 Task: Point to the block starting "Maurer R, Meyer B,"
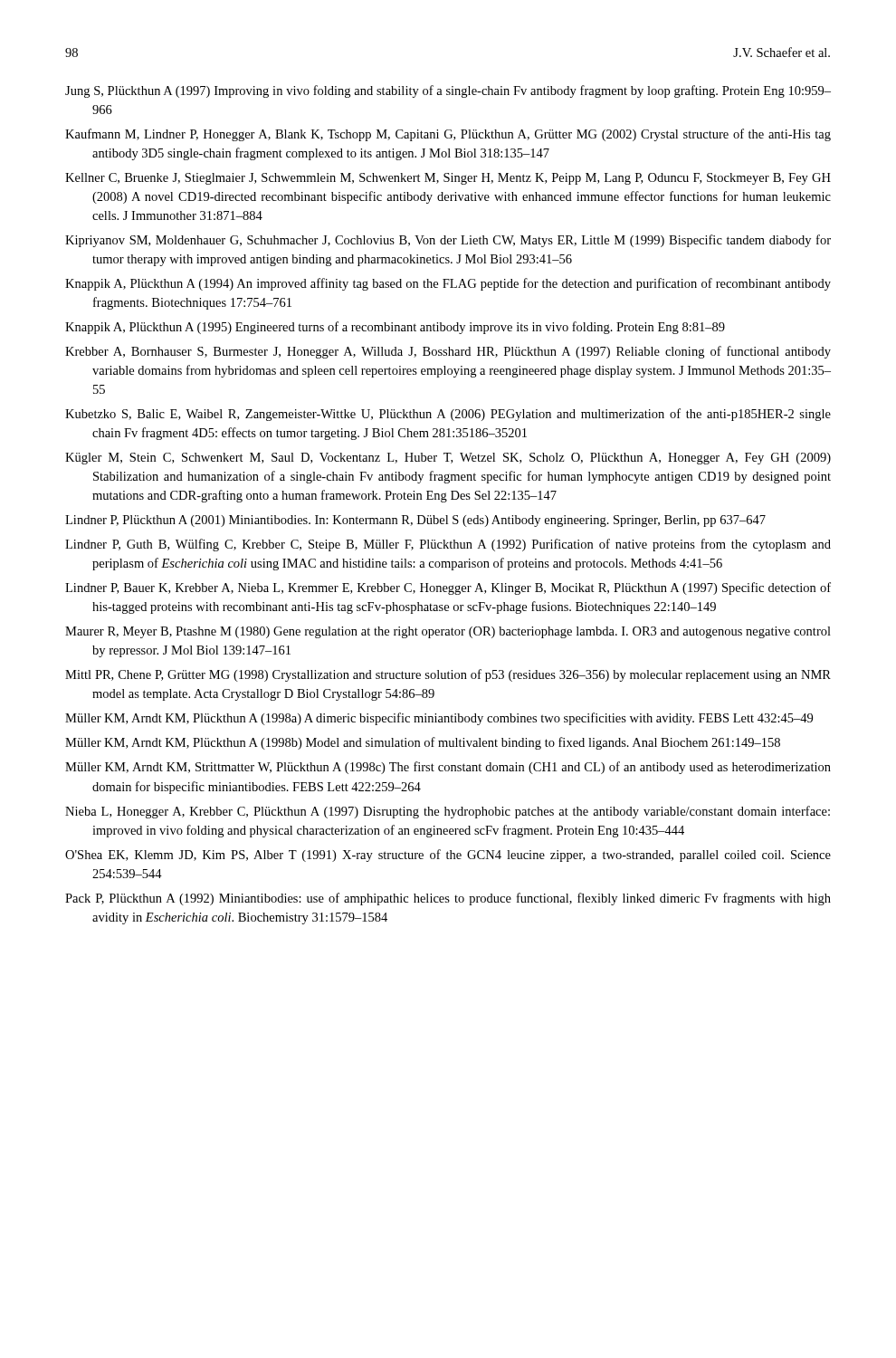448,641
